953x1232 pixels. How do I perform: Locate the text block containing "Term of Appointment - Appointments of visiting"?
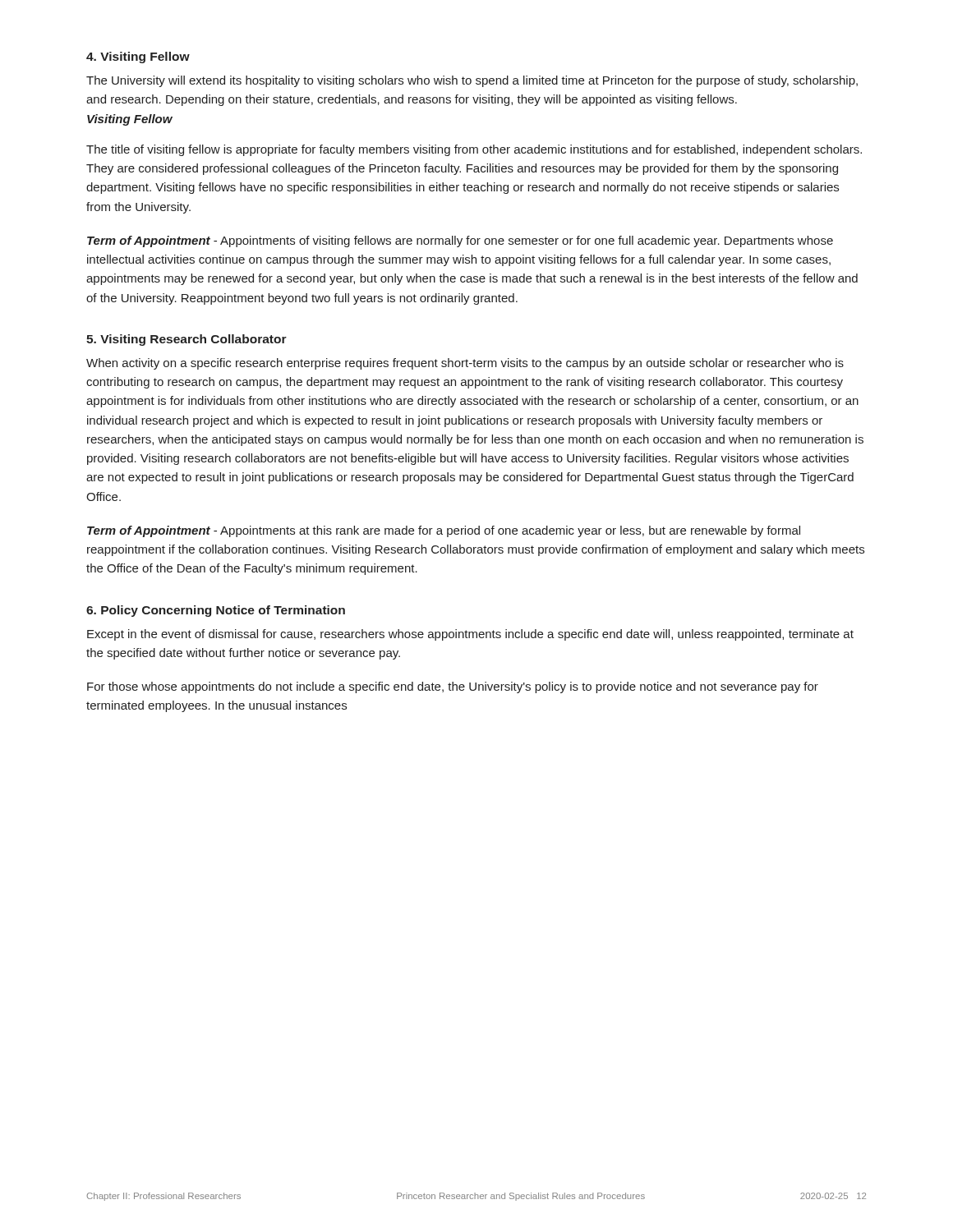472,269
